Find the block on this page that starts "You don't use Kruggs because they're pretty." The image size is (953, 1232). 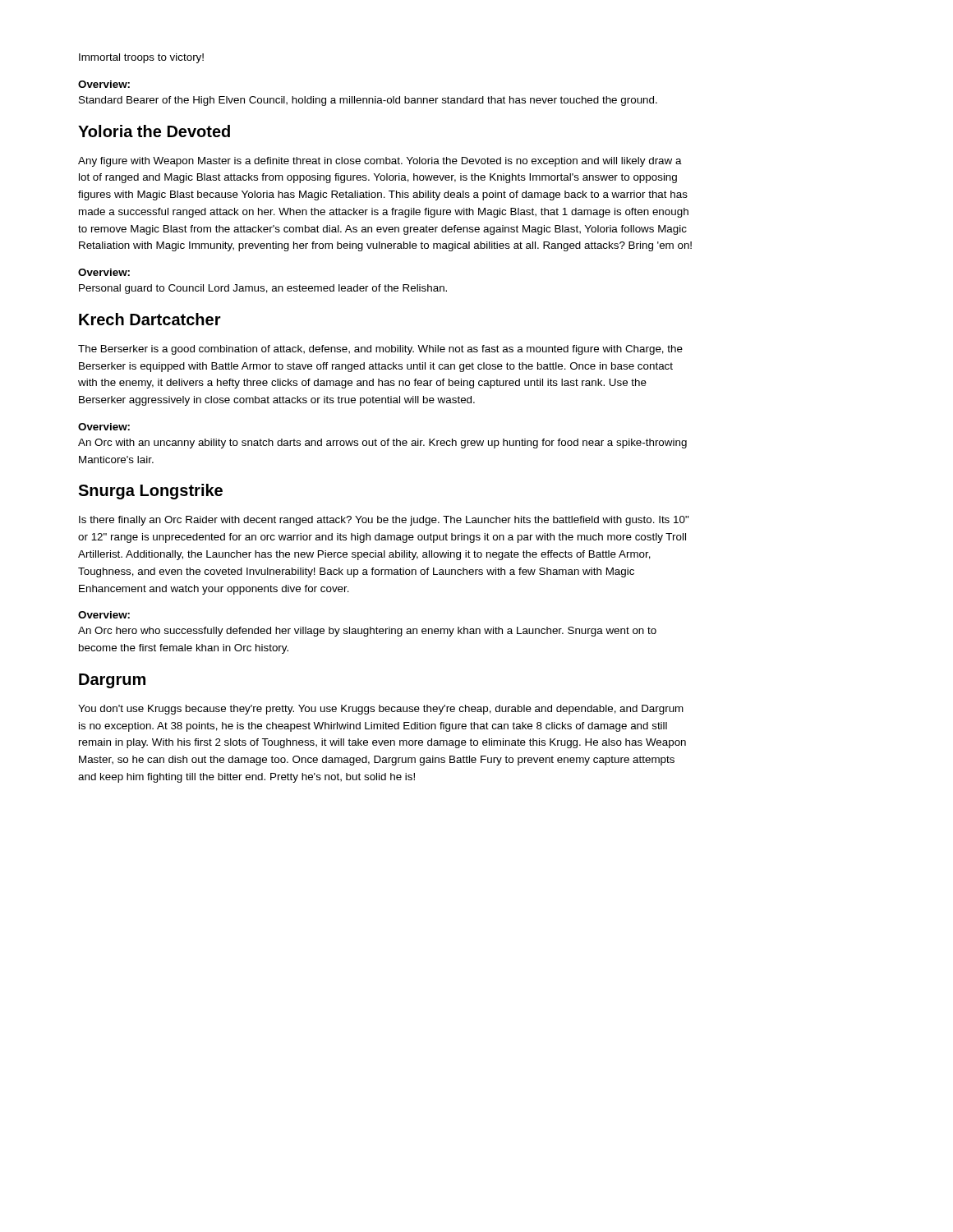(382, 742)
